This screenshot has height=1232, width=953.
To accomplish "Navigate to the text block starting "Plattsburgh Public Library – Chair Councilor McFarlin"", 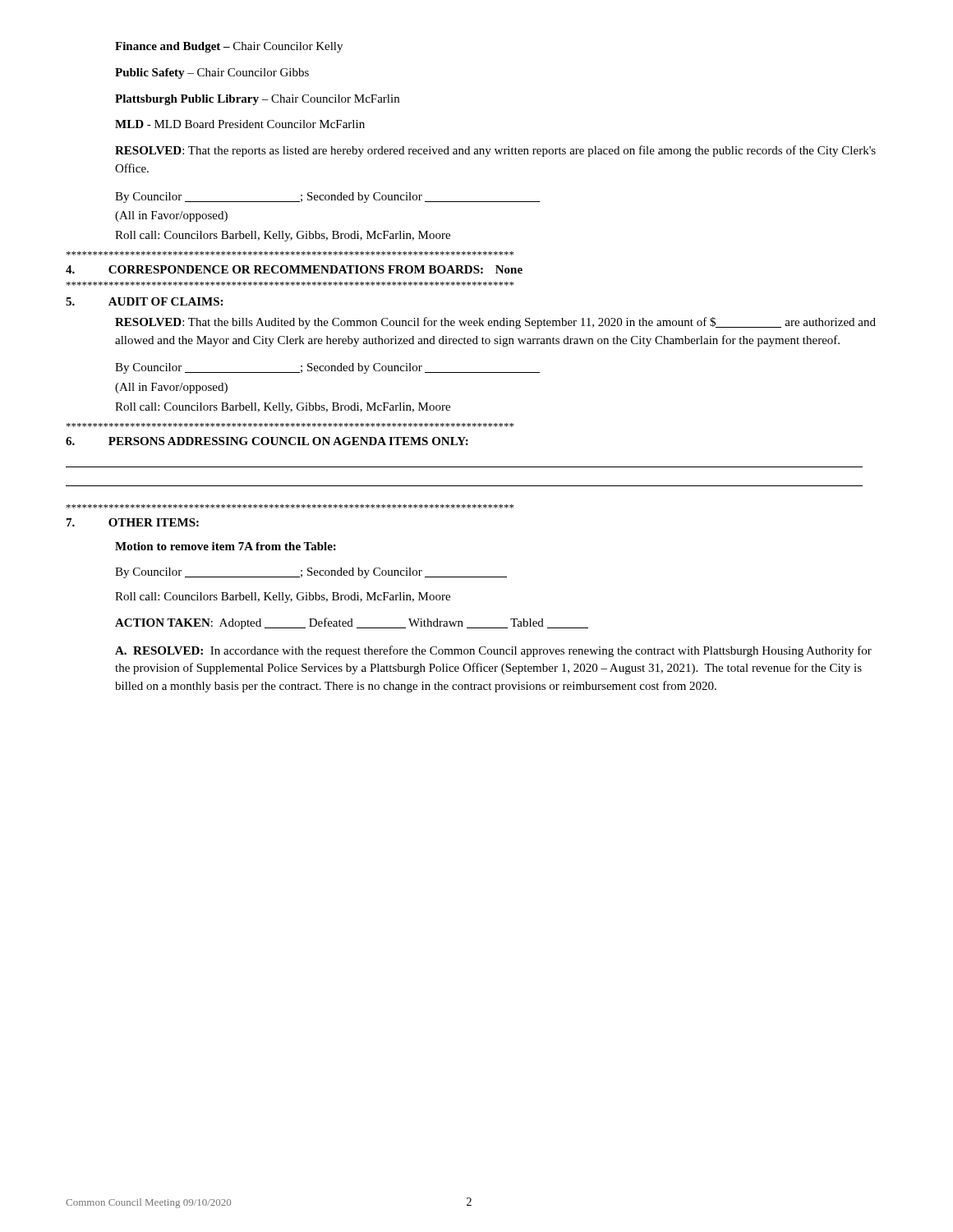I will click(x=257, y=100).
